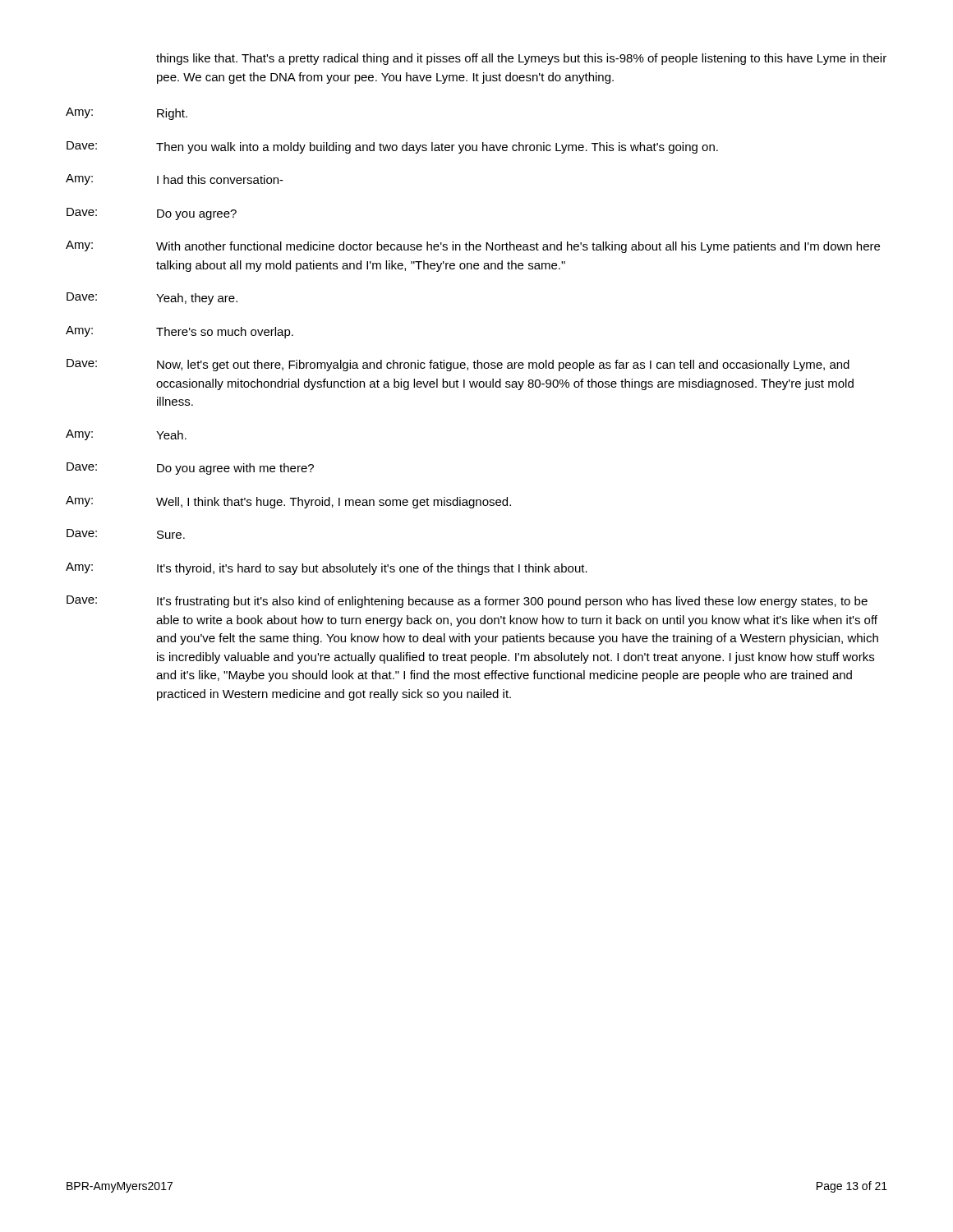Click on the list item containing "Amy: Yeah."
The height and width of the screenshot is (1232, 953).
tap(83, 435)
